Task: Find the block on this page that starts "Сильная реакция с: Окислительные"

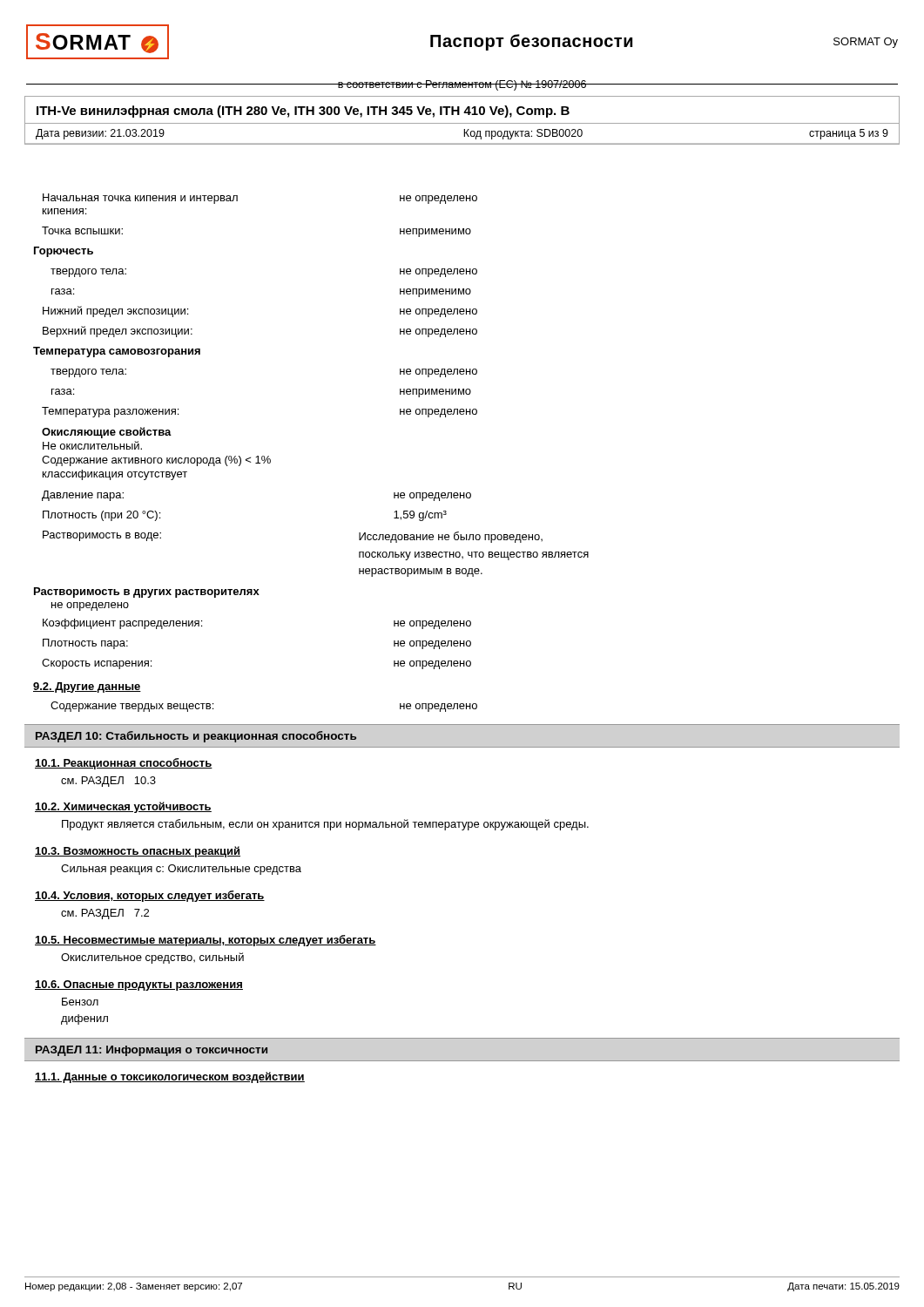Action: pyautogui.click(x=181, y=869)
